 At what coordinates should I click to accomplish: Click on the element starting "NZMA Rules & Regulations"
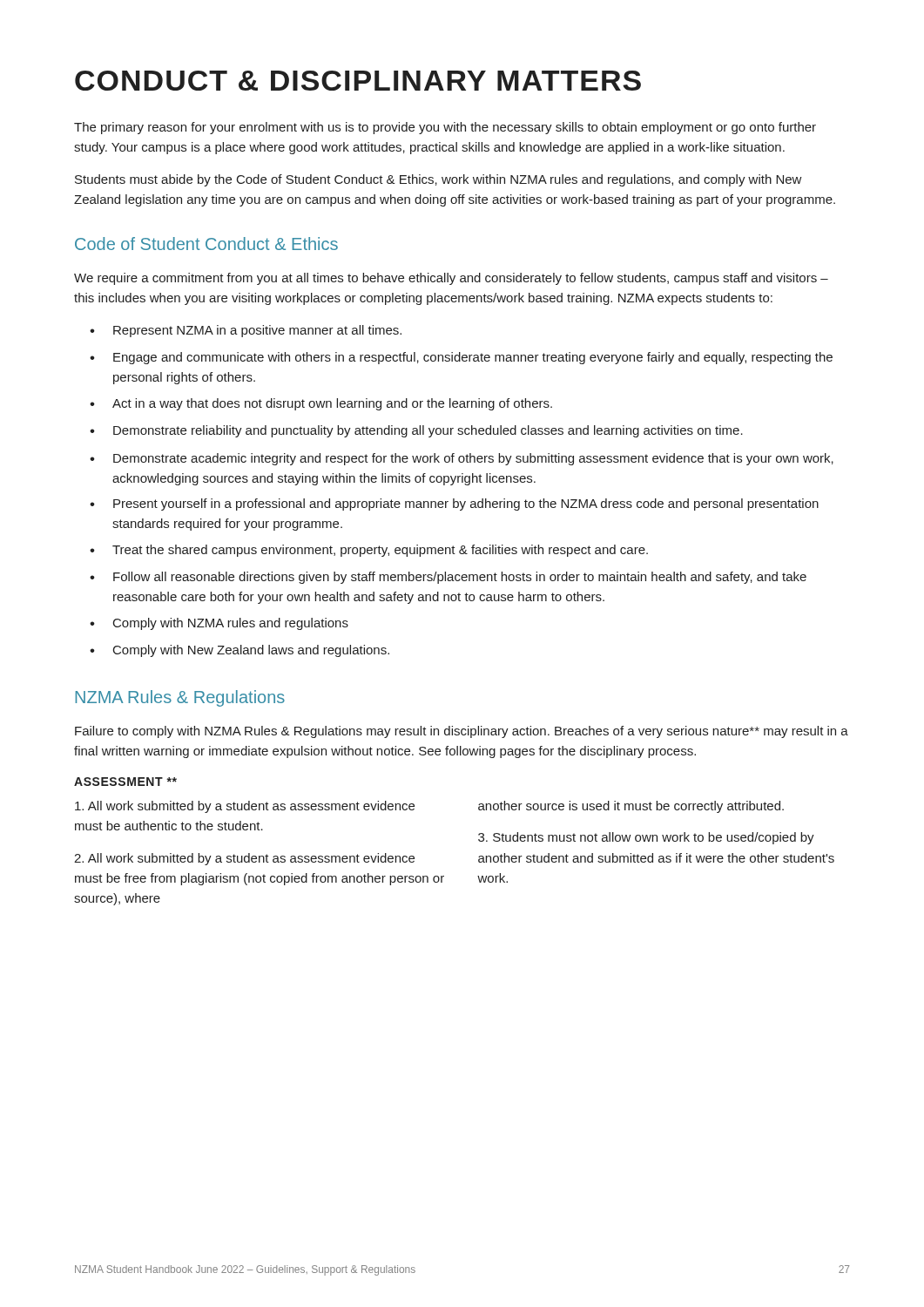180,698
